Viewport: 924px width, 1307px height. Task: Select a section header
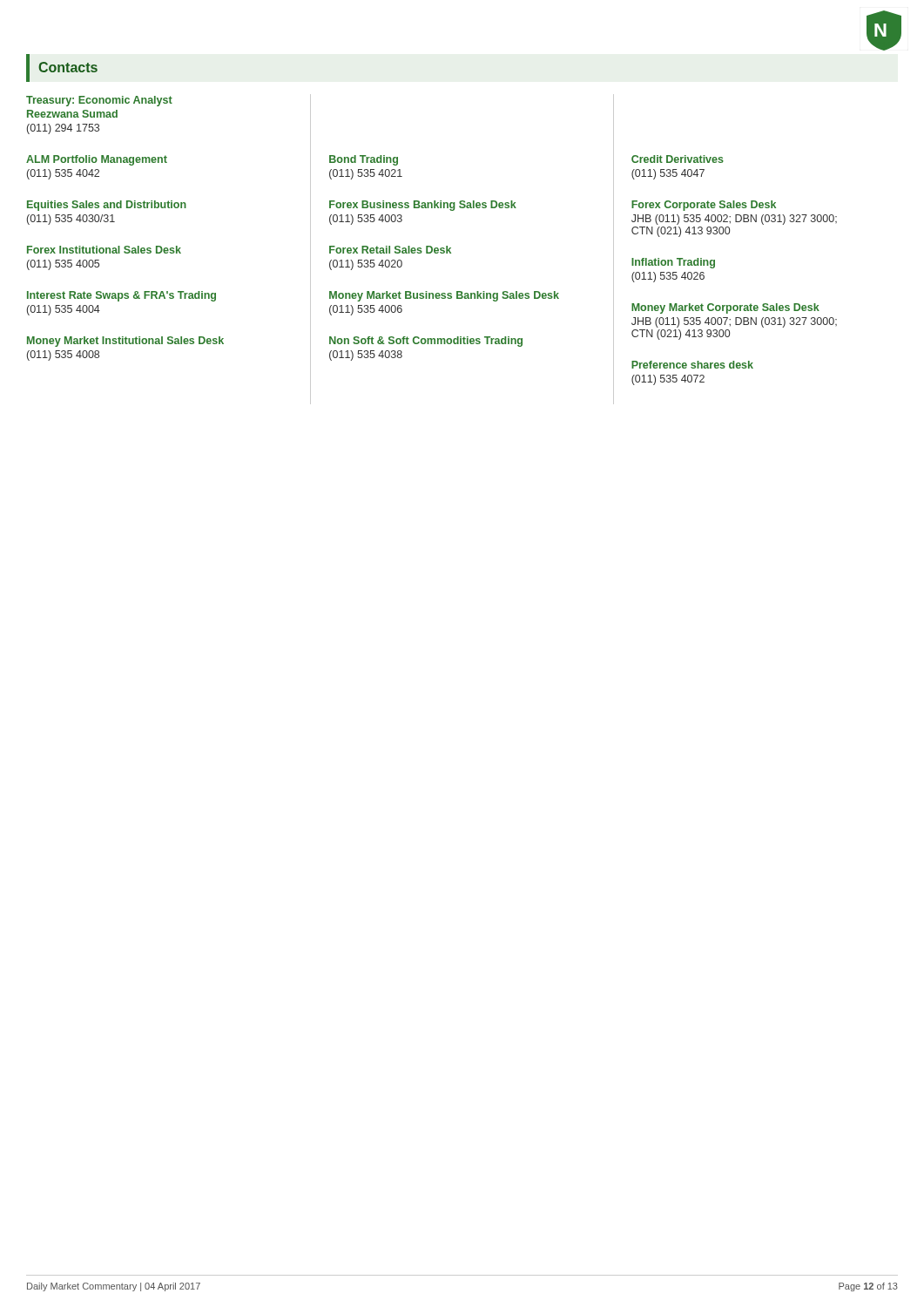coord(68,68)
